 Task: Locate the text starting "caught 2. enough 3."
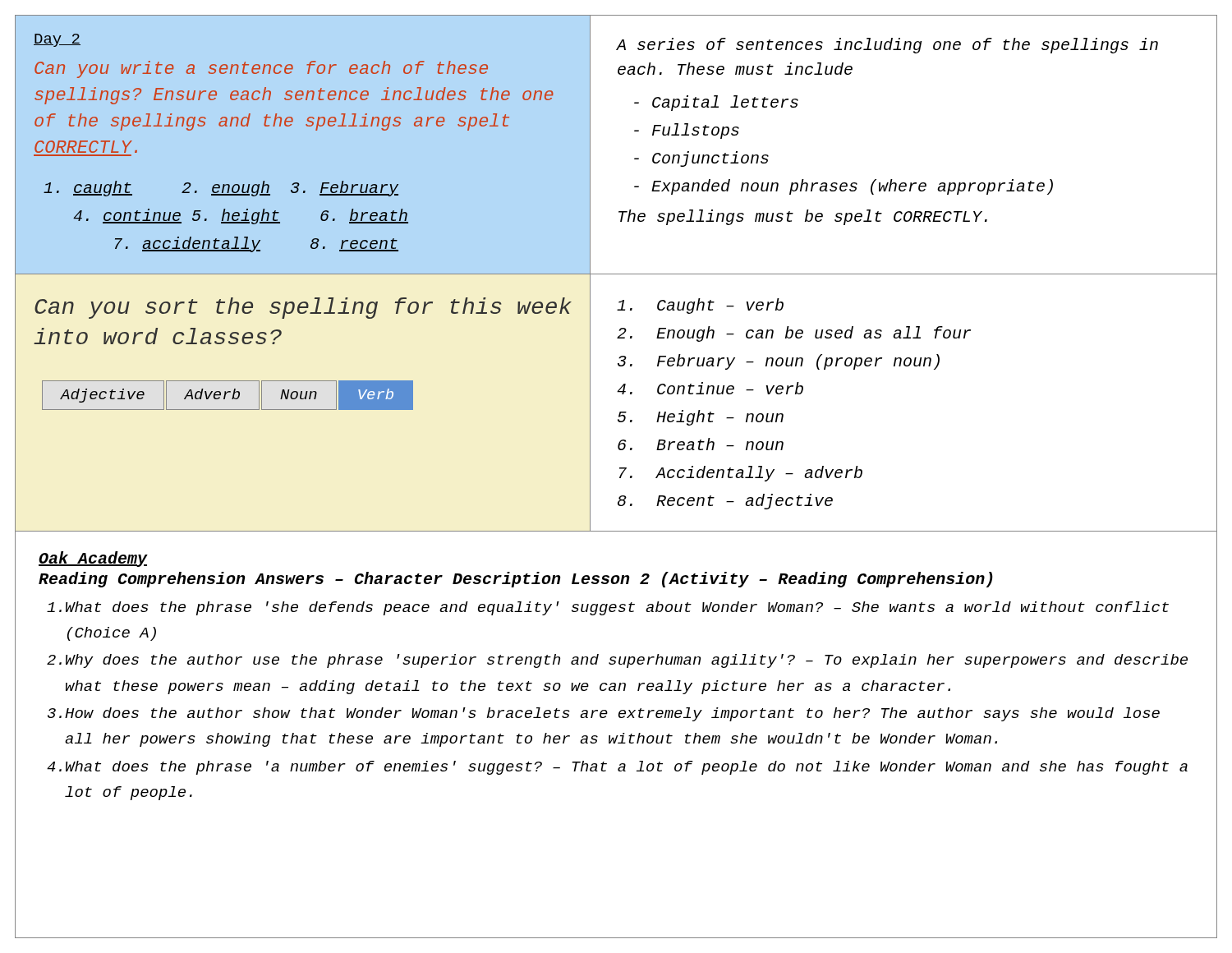click(226, 216)
